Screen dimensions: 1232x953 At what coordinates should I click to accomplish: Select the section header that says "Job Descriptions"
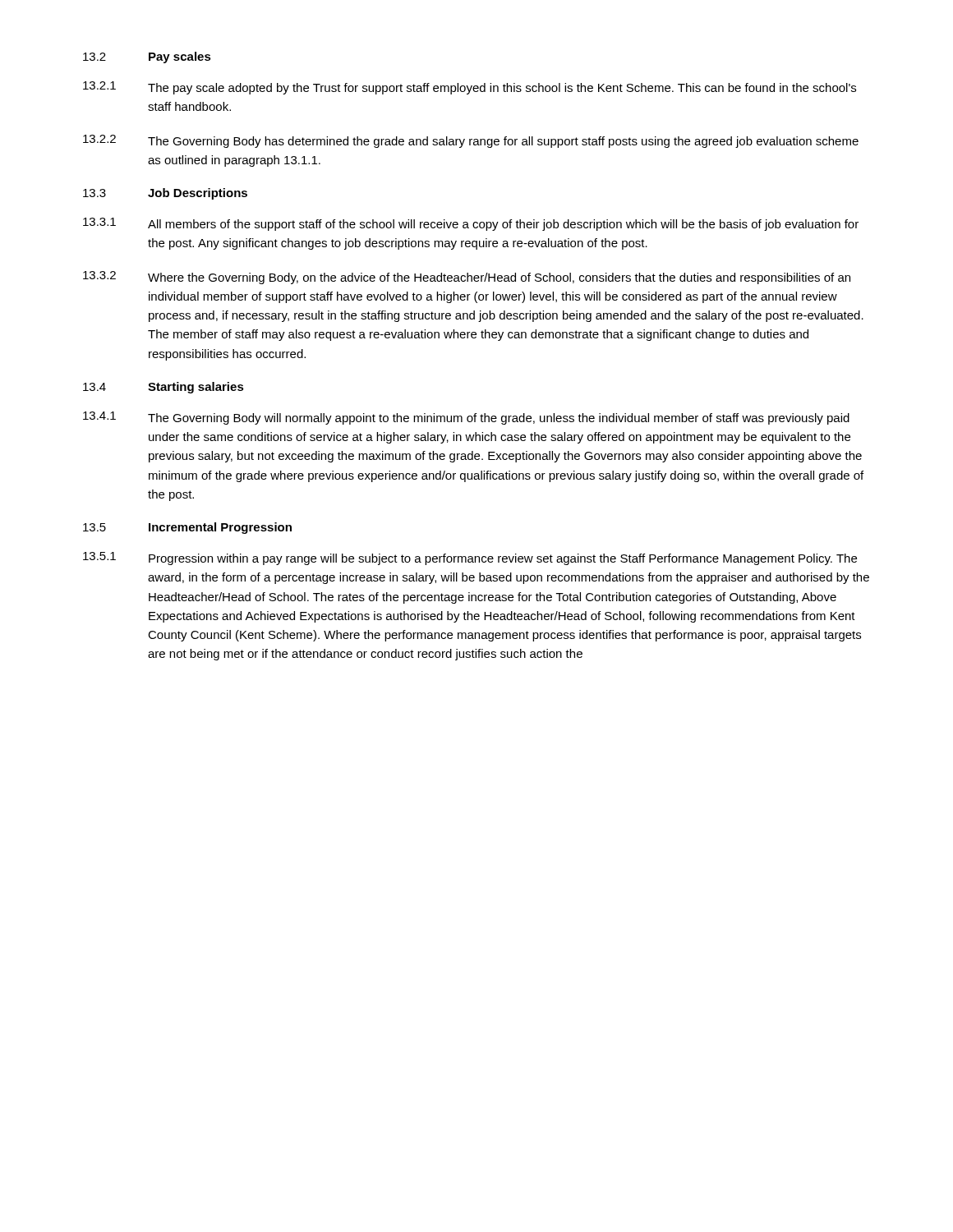pos(198,193)
